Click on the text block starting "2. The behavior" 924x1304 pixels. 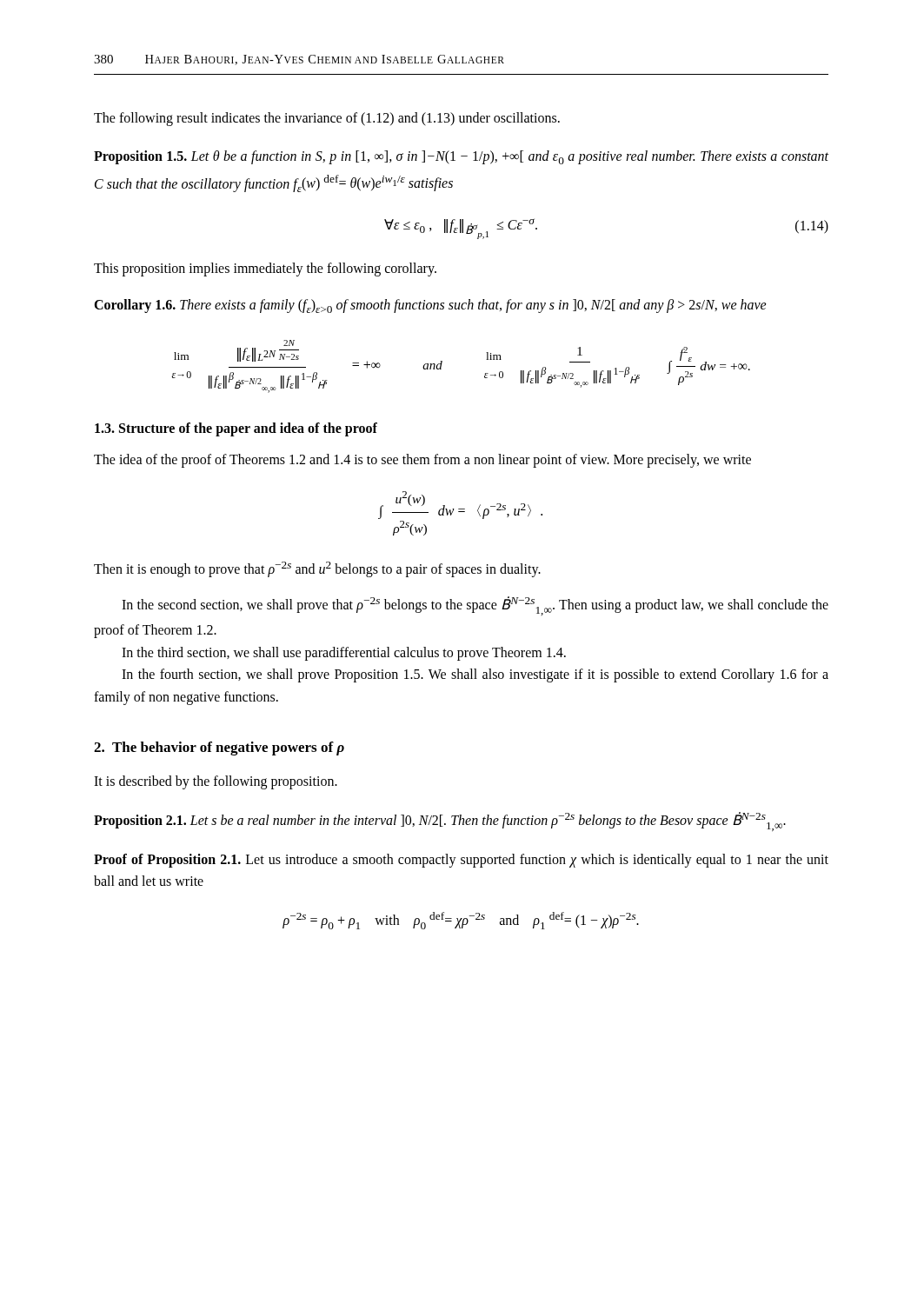point(219,748)
